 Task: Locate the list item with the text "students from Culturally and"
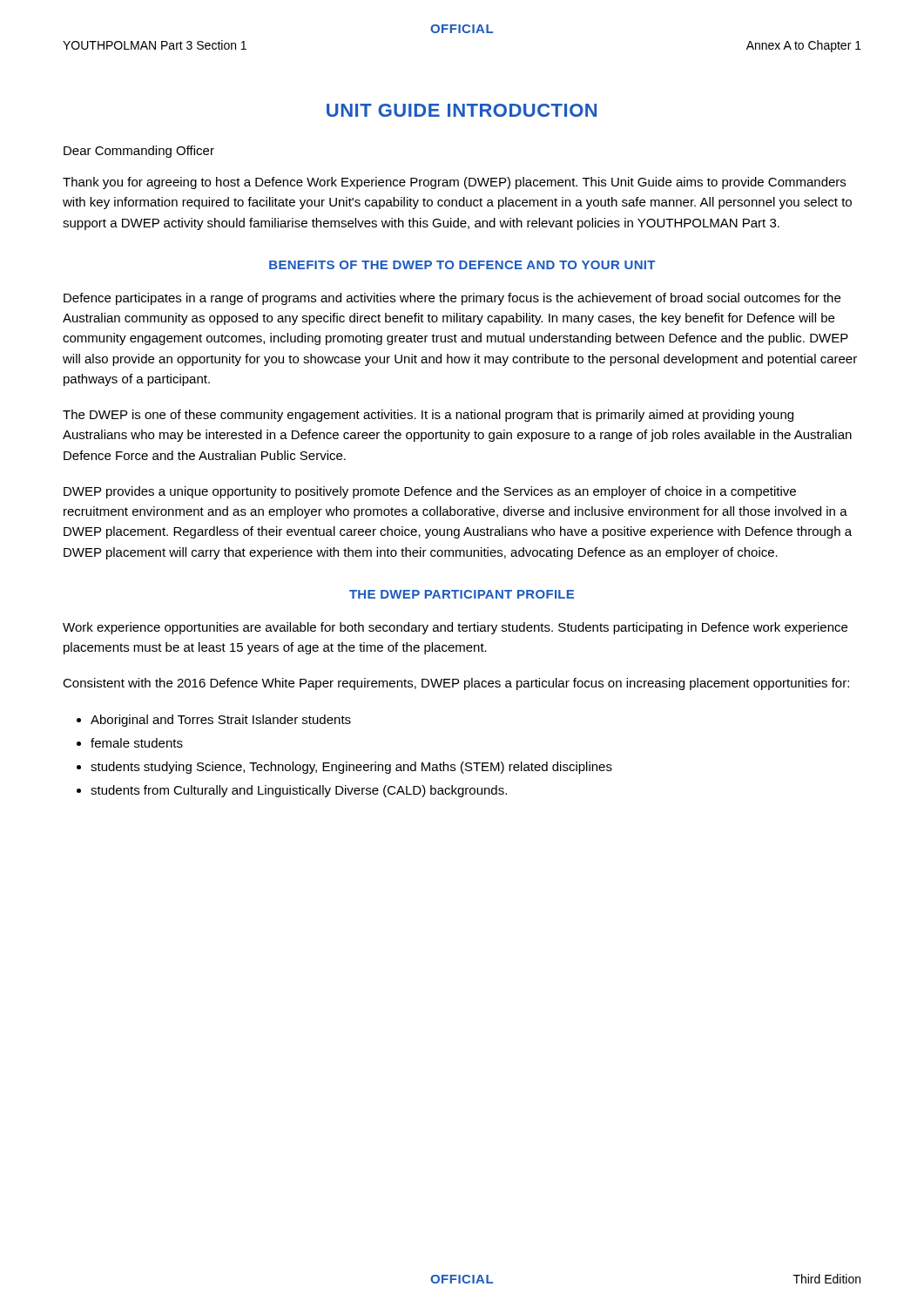tap(299, 790)
